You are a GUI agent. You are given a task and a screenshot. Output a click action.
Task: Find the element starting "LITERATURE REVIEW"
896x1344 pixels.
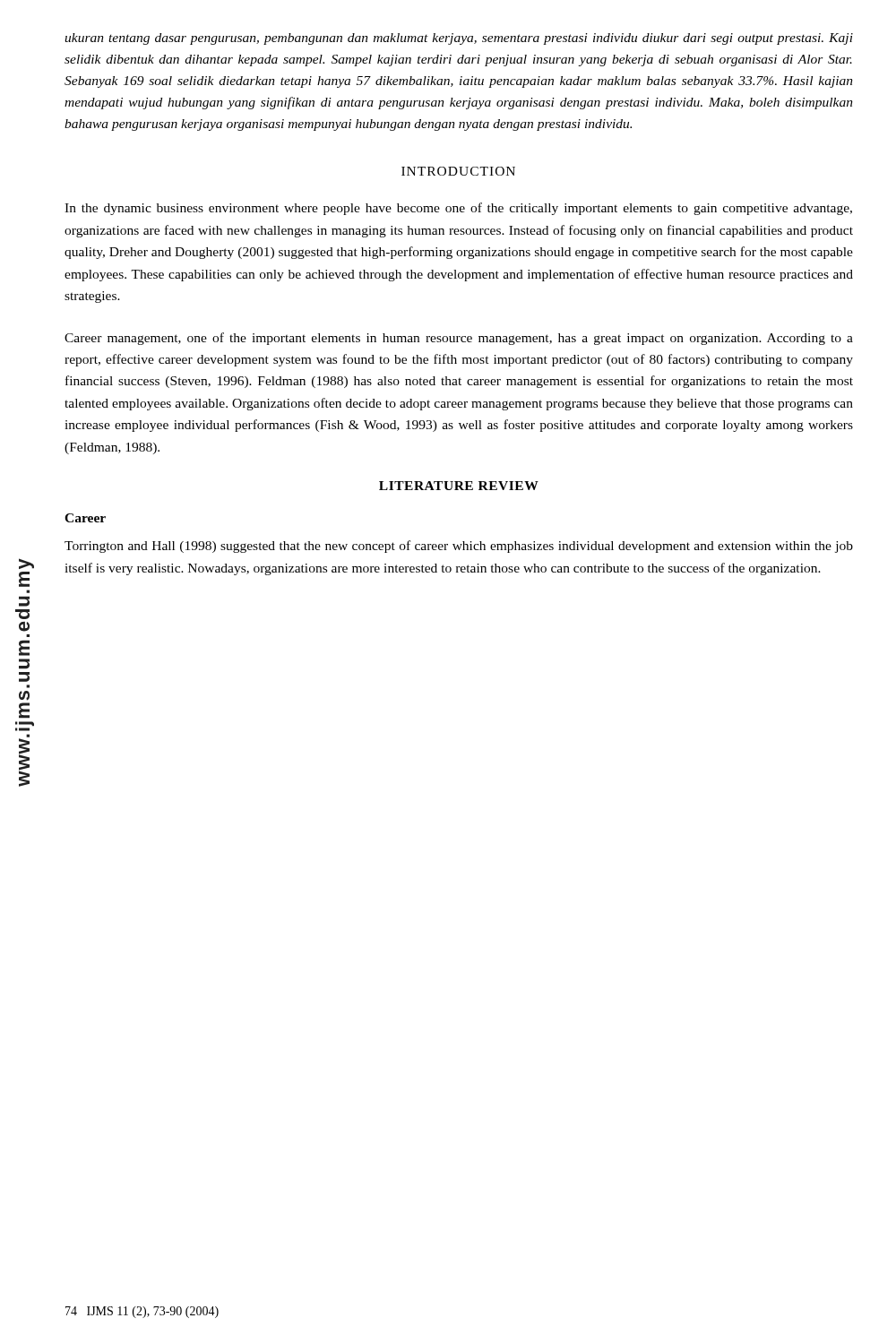click(459, 486)
